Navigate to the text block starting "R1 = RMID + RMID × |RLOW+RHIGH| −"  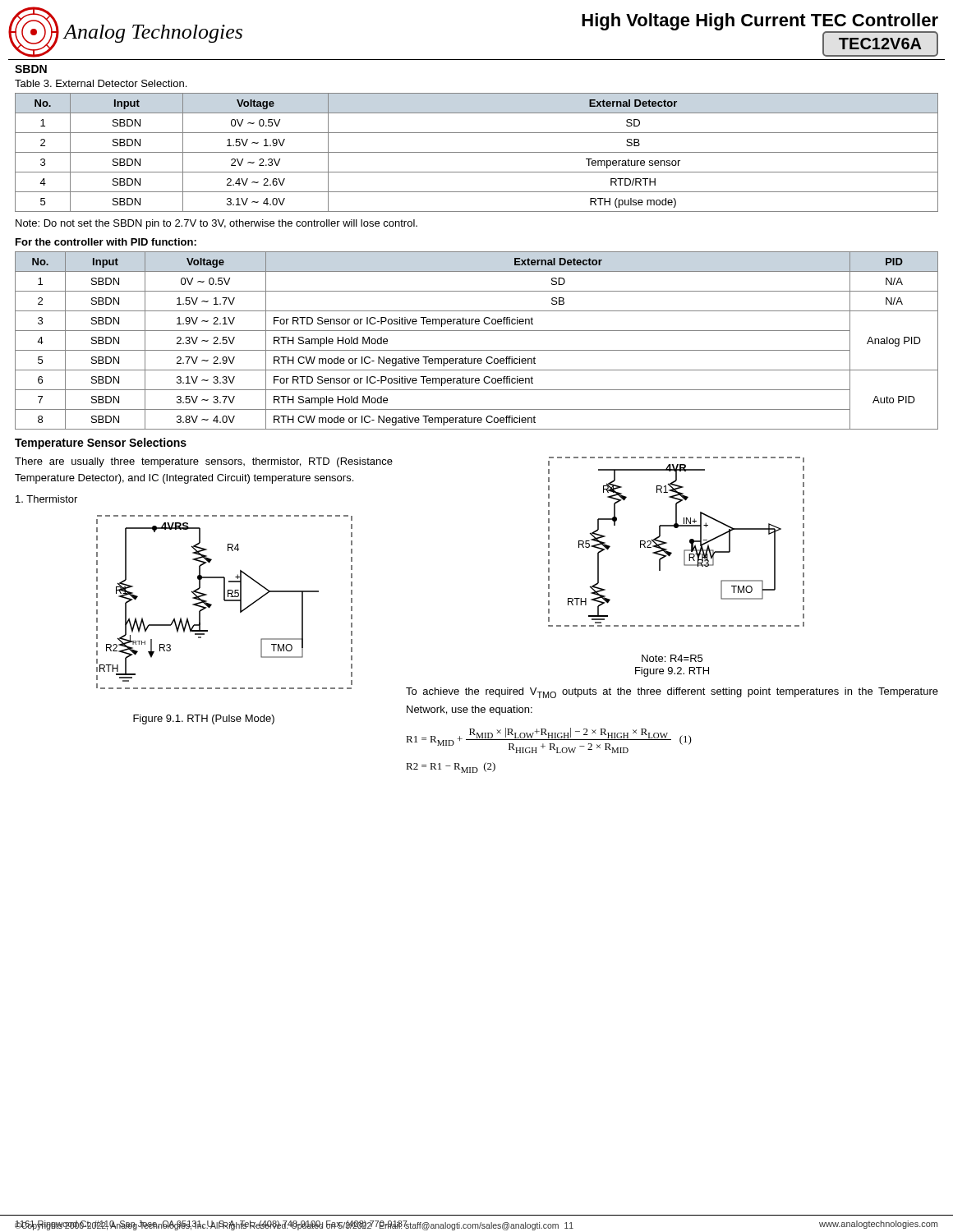coord(549,740)
